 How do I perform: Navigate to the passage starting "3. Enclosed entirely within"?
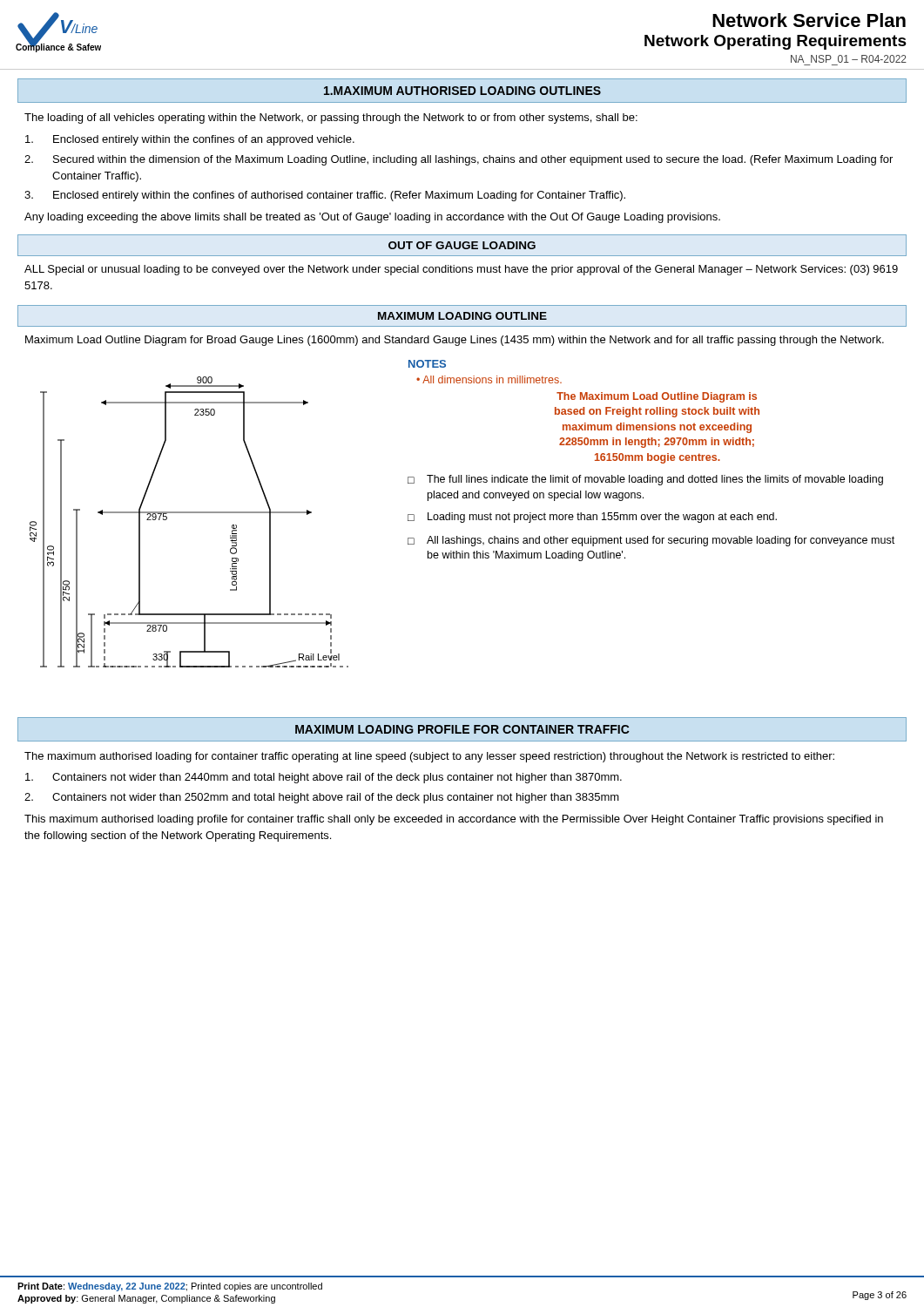[462, 196]
